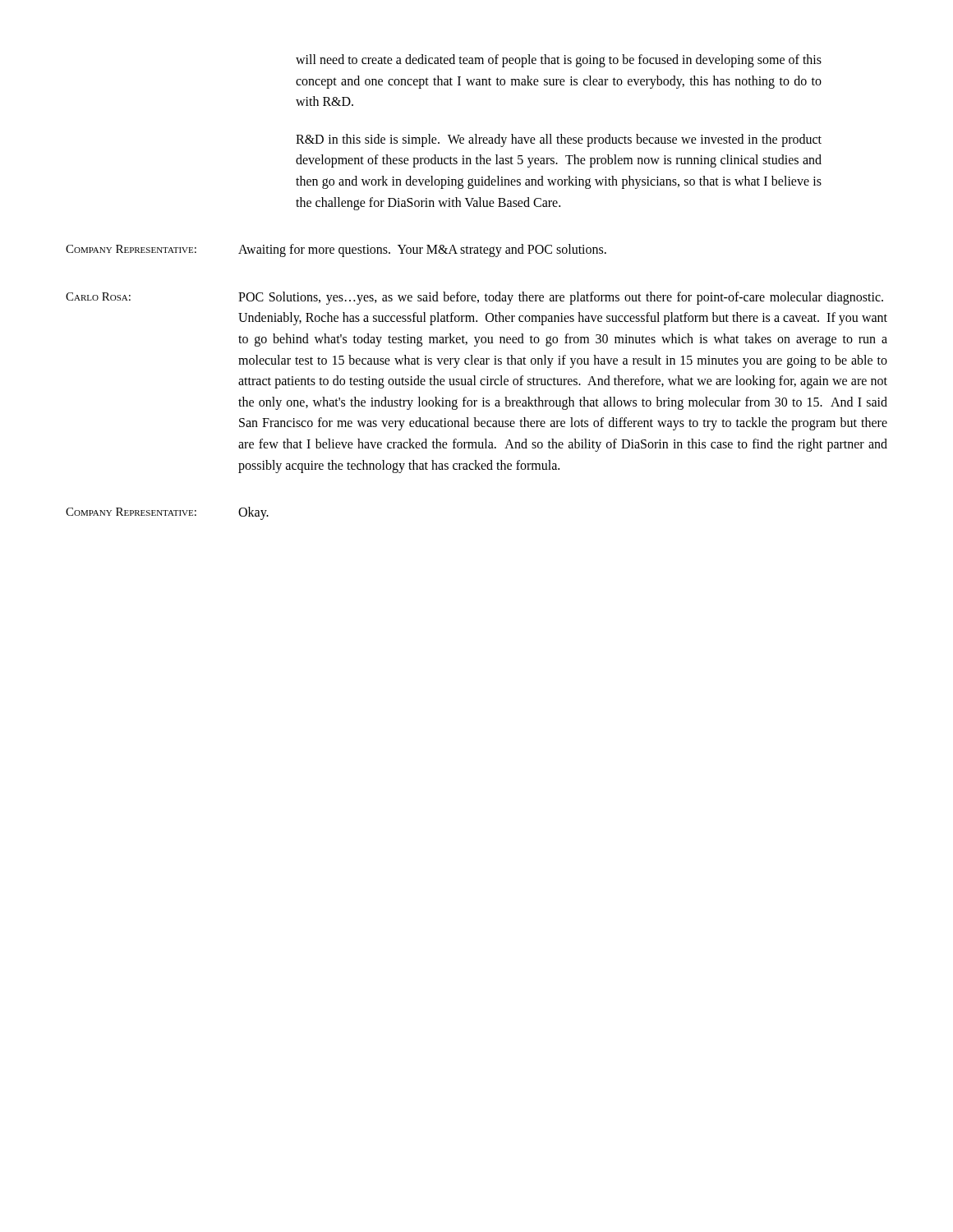Viewport: 953px width, 1232px height.
Task: Click on the text block with the text "Carlo Rosa: POC Solutions, yes…yes, as we"
Action: click(476, 381)
